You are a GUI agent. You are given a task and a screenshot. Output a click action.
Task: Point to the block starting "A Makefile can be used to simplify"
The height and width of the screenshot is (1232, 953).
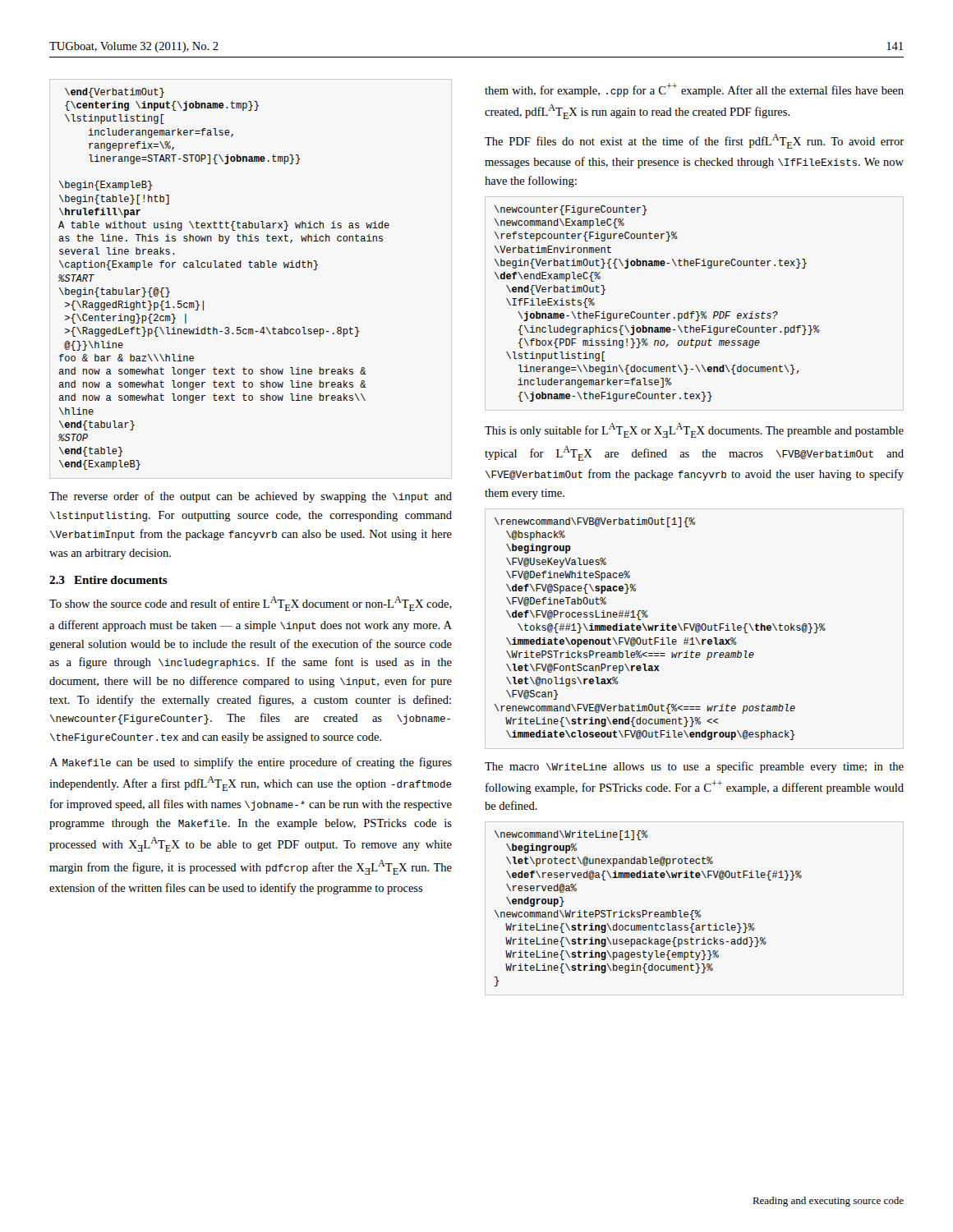click(251, 825)
